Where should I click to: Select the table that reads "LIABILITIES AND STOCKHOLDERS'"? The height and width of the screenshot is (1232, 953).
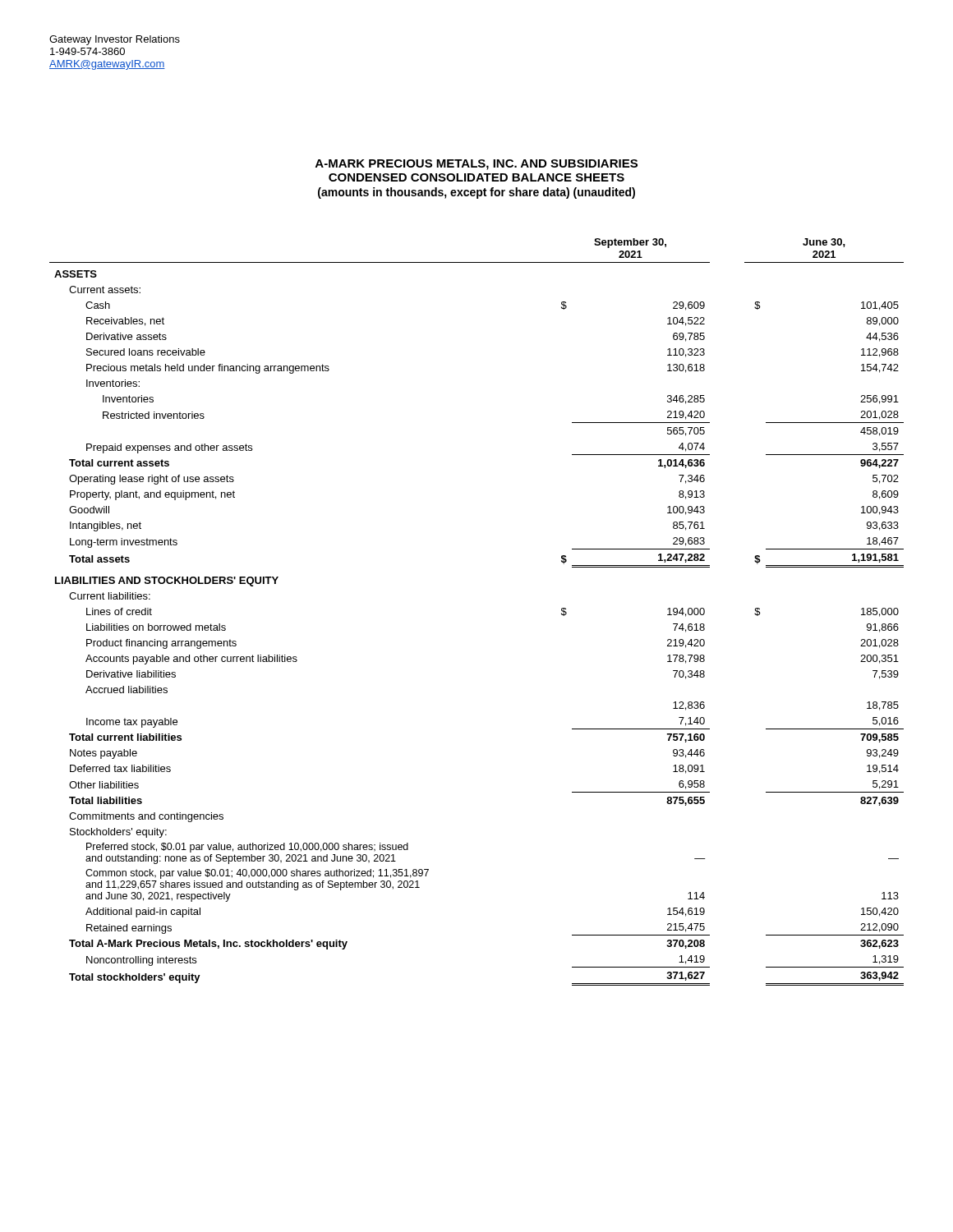[x=476, y=610]
